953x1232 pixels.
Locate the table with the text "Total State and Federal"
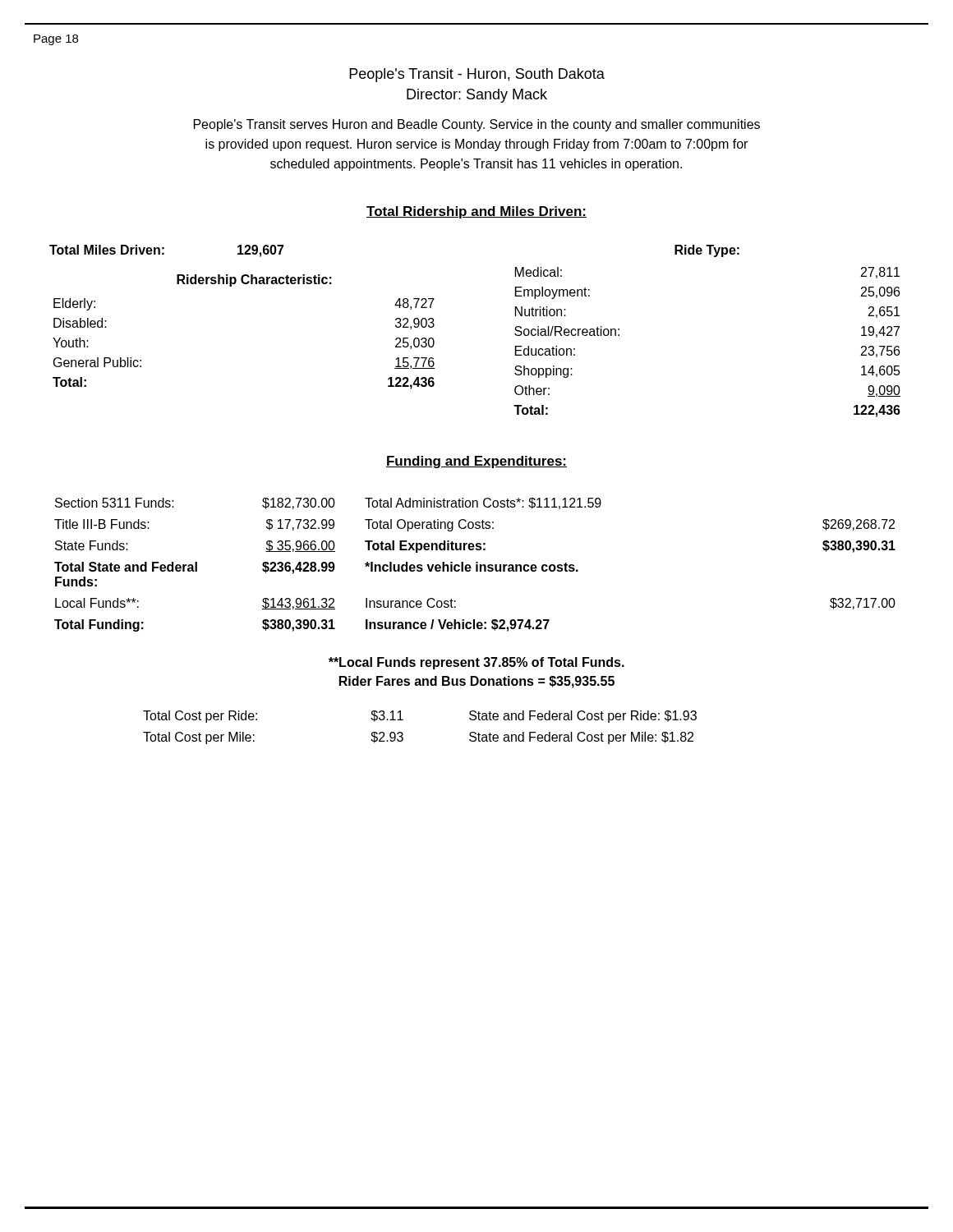tap(476, 564)
